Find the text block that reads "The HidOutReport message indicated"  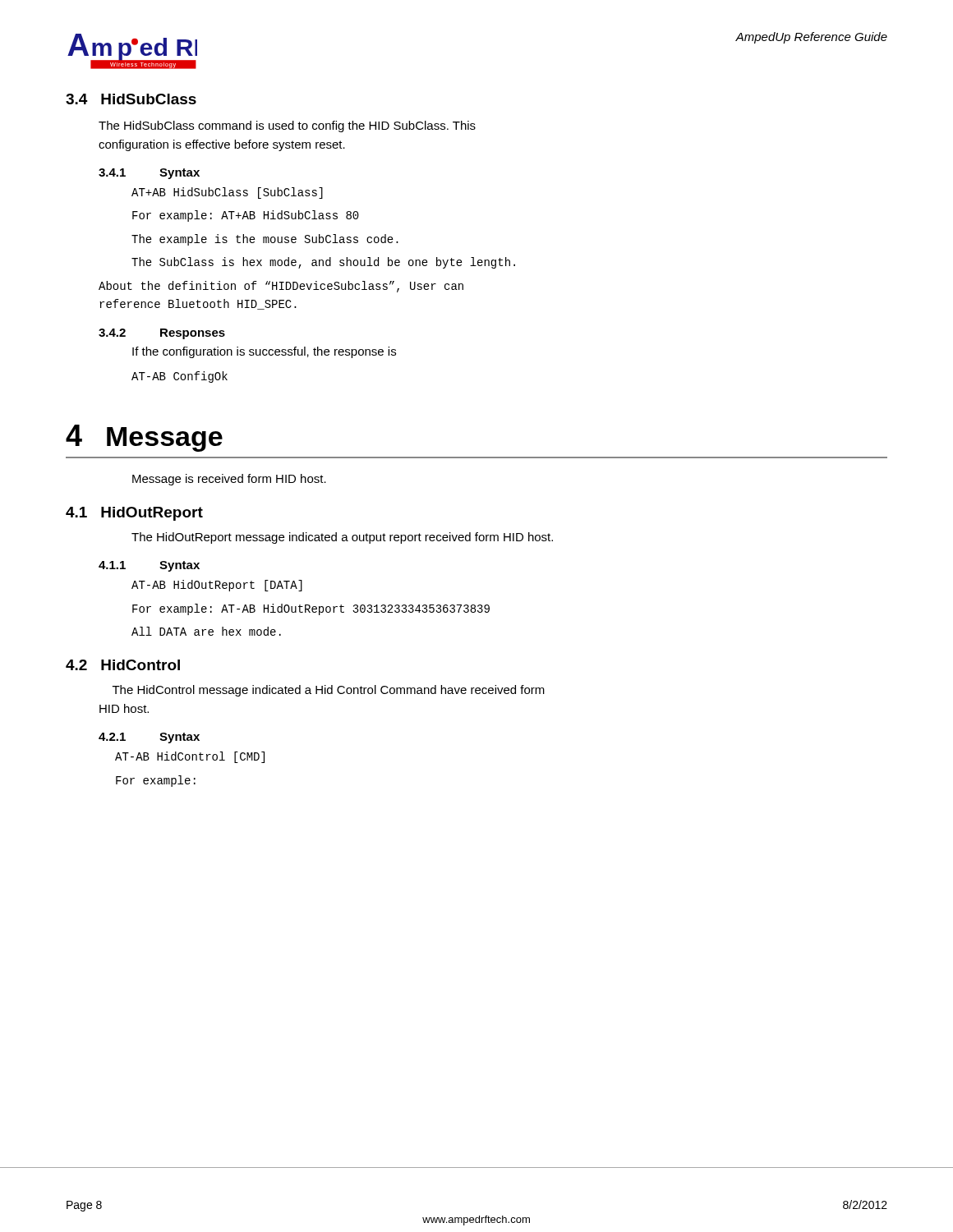[343, 537]
